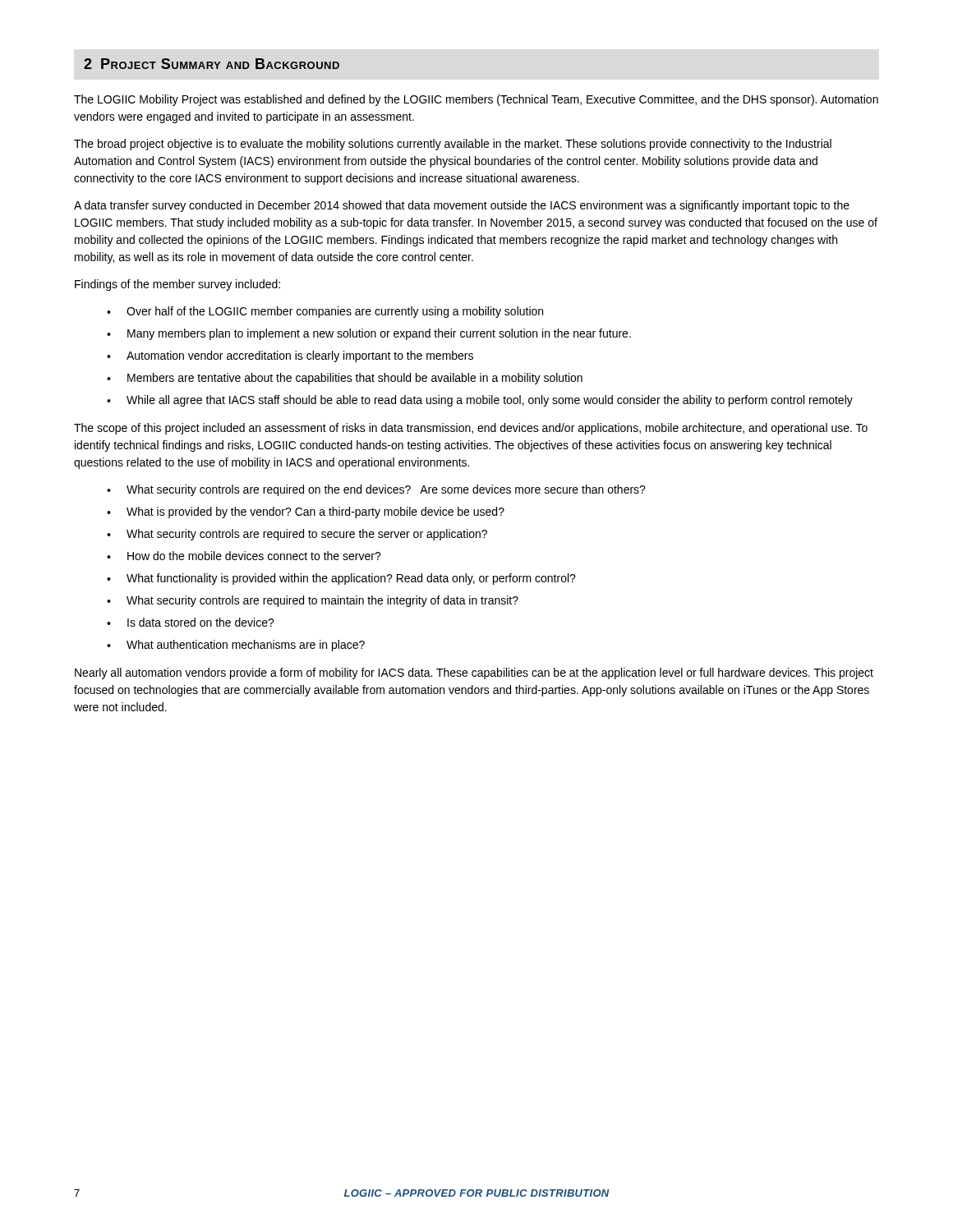Screen dimensions: 1232x953
Task: Click on the list item containing "• Over half of"
Action: (x=325, y=312)
